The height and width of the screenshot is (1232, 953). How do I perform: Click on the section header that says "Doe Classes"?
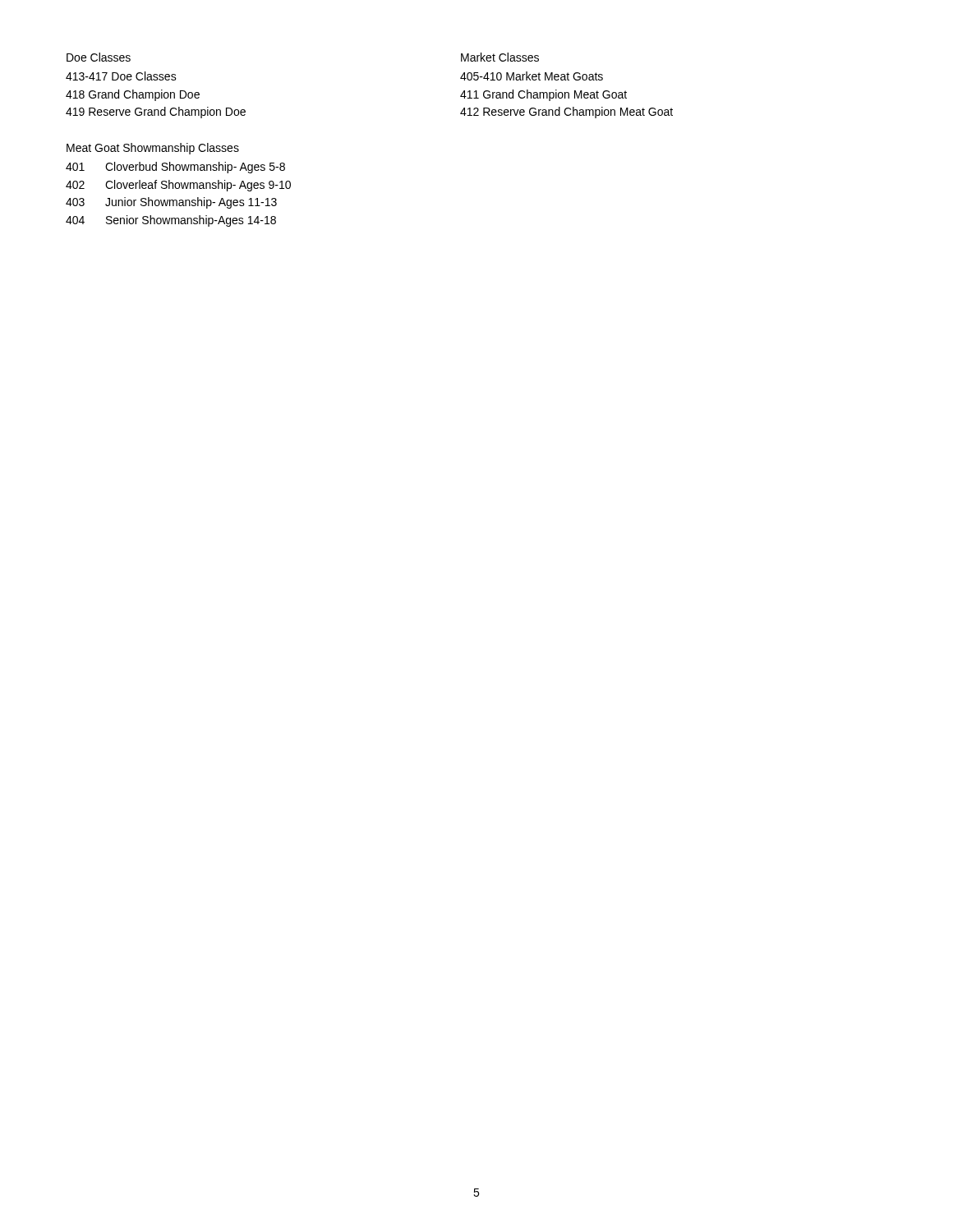click(98, 57)
